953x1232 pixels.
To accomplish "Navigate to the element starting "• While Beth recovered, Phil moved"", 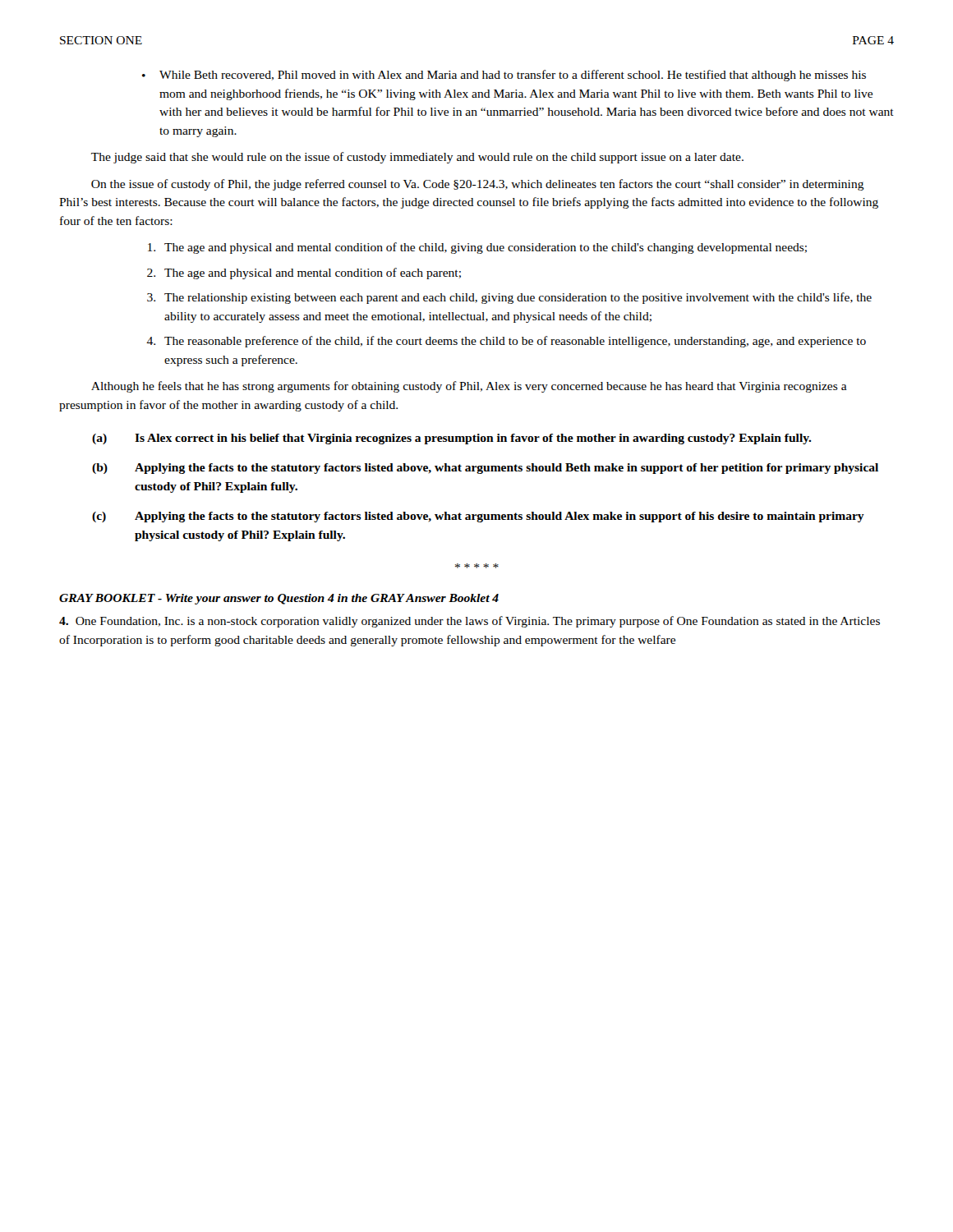I will click(x=518, y=103).
